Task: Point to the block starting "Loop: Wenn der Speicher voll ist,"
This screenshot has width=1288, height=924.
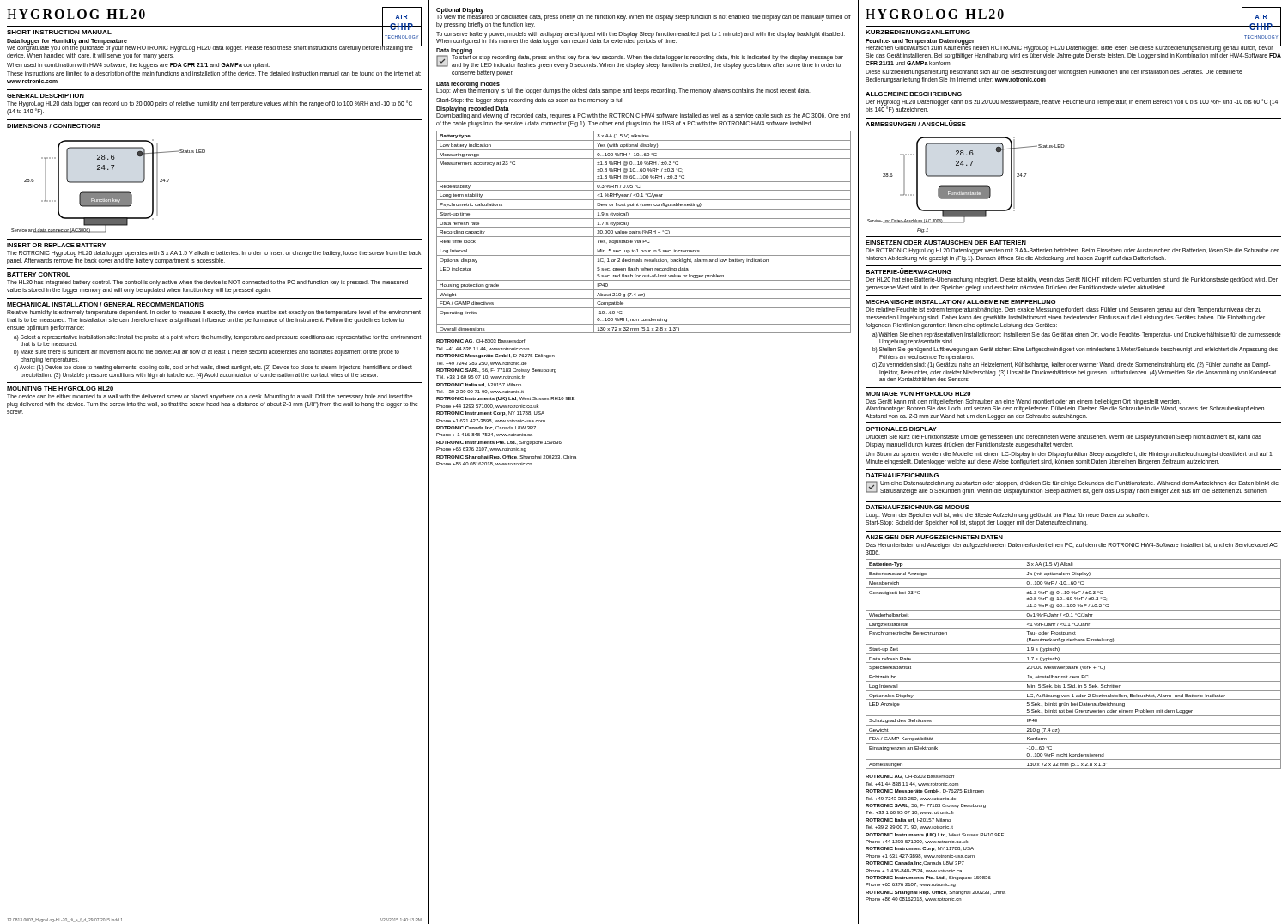Action: coord(1073,519)
